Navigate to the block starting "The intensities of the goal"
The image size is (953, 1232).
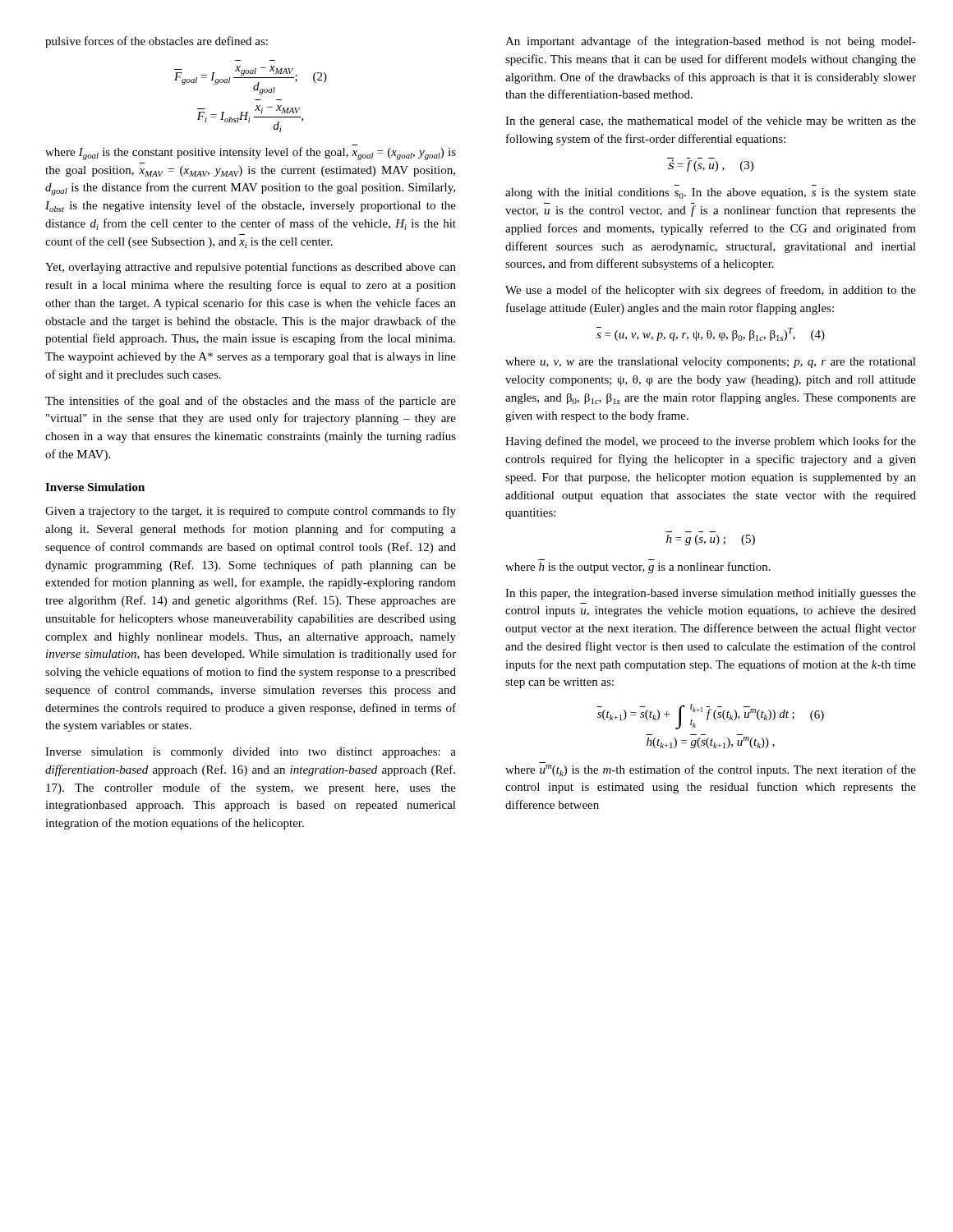click(x=251, y=427)
